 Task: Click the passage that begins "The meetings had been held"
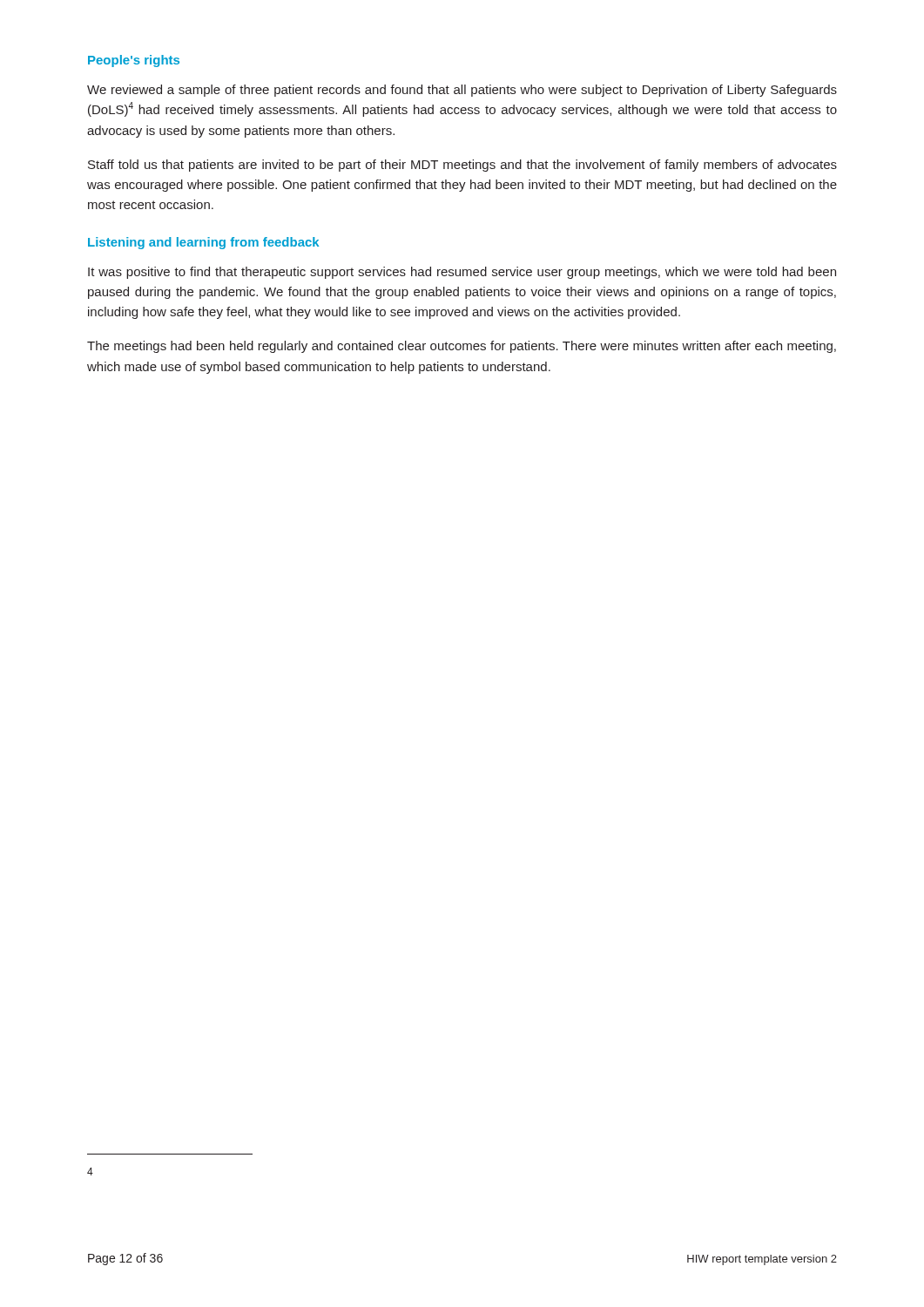pos(462,356)
